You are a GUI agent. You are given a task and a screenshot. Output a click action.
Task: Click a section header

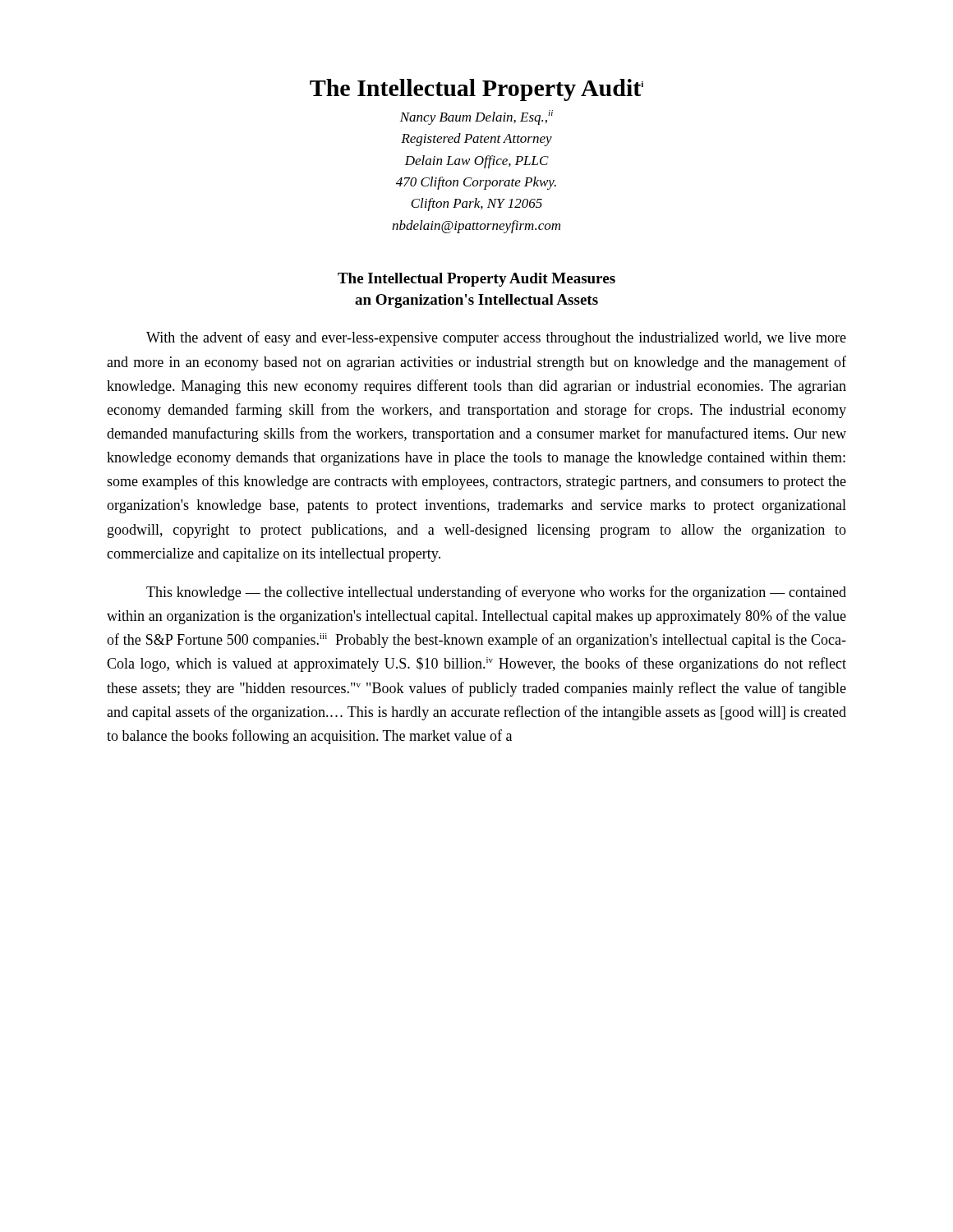click(x=476, y=289)
